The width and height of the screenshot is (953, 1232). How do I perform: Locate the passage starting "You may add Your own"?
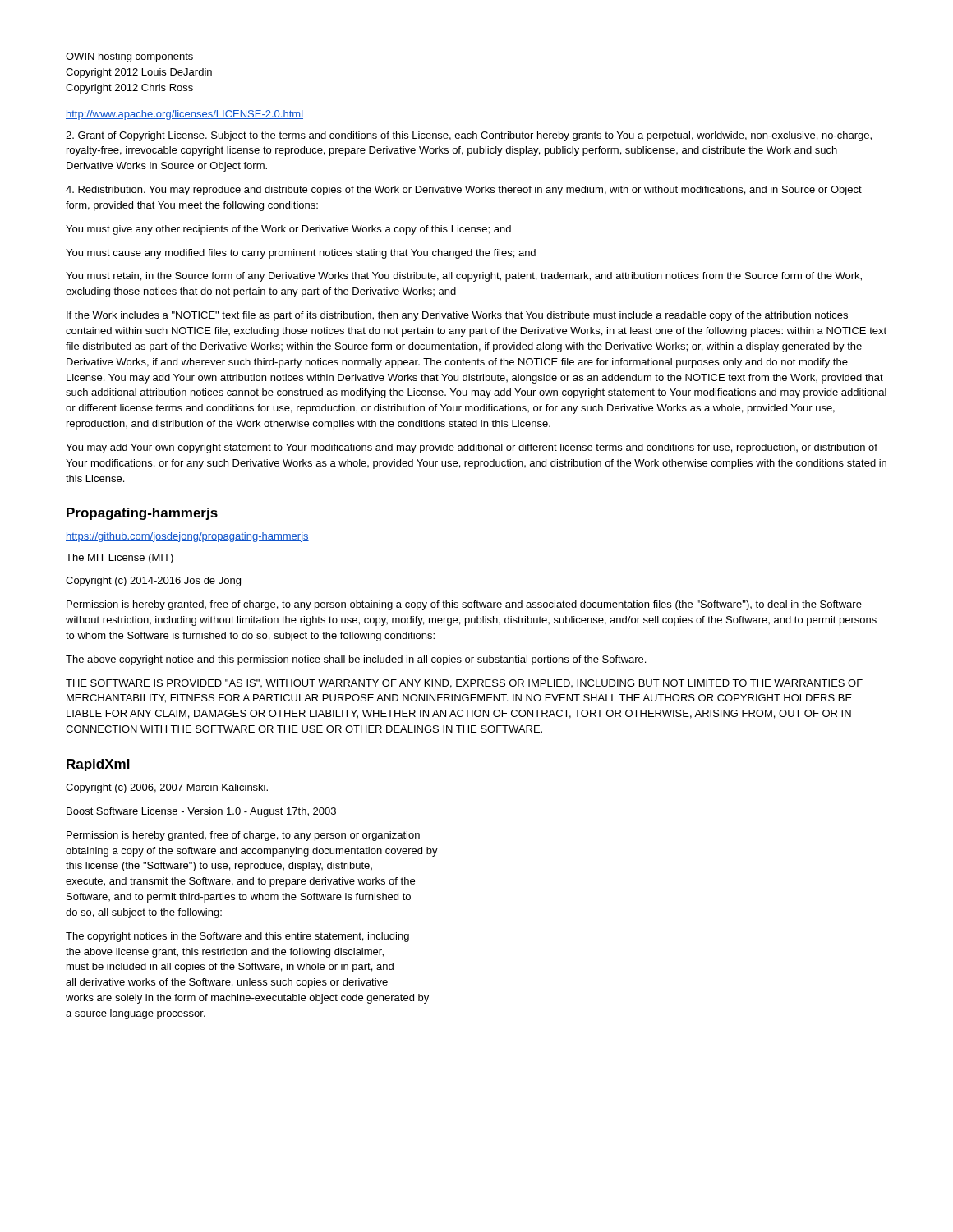[476, 463]
